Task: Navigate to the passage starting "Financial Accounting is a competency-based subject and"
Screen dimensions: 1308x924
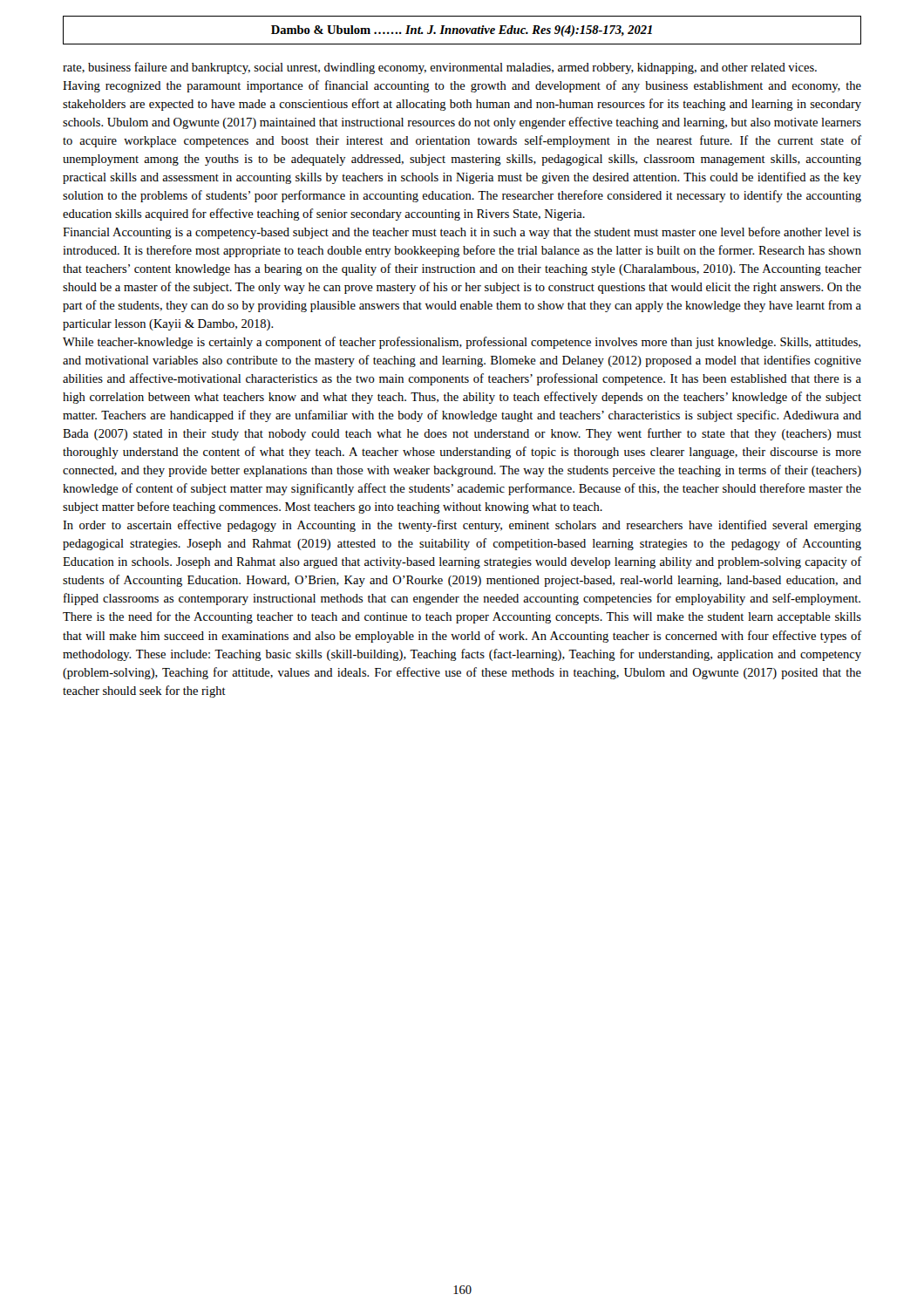Action: coord(462,278)
